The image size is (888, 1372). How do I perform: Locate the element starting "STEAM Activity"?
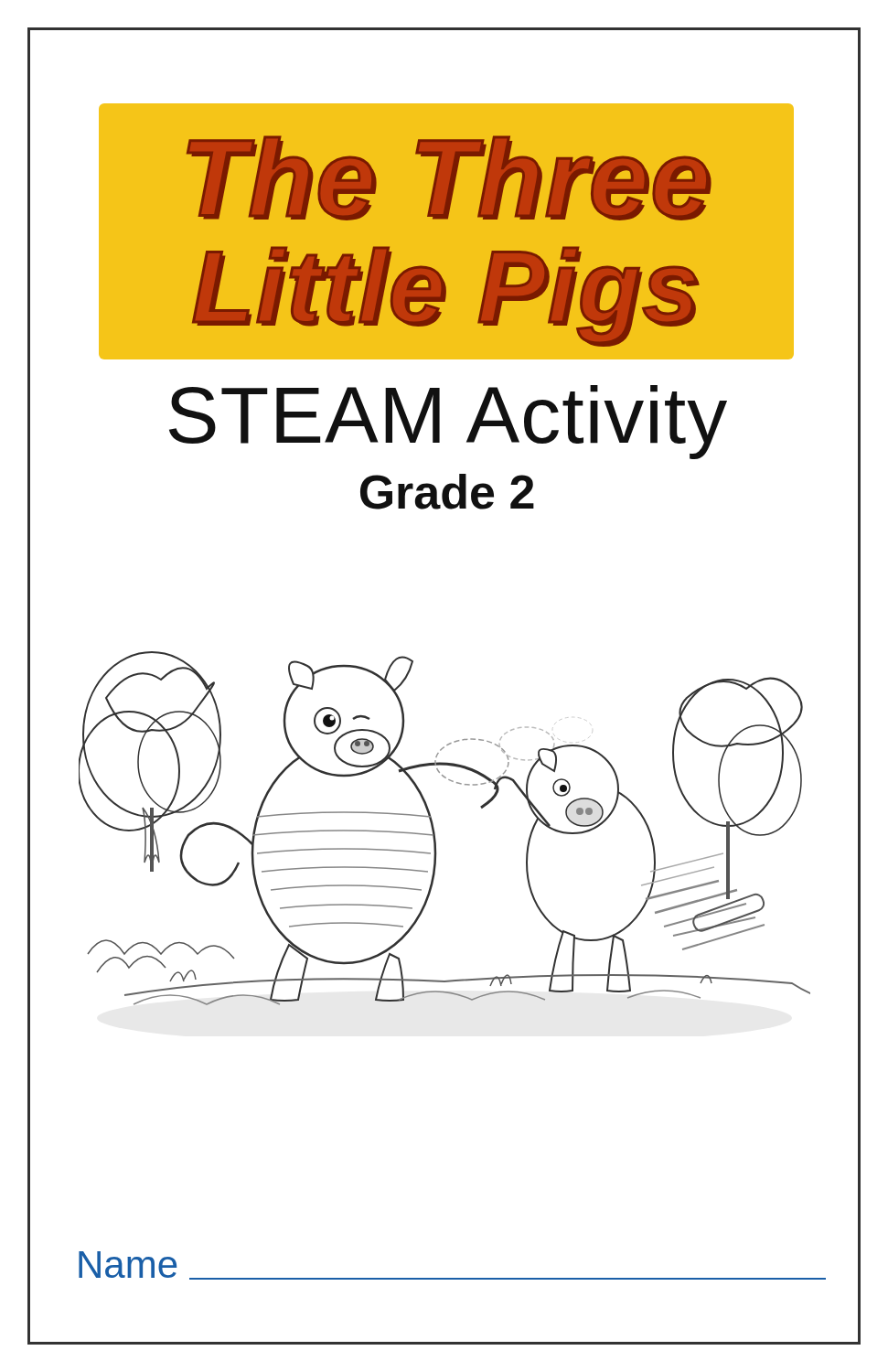click(x=447, y=415)
